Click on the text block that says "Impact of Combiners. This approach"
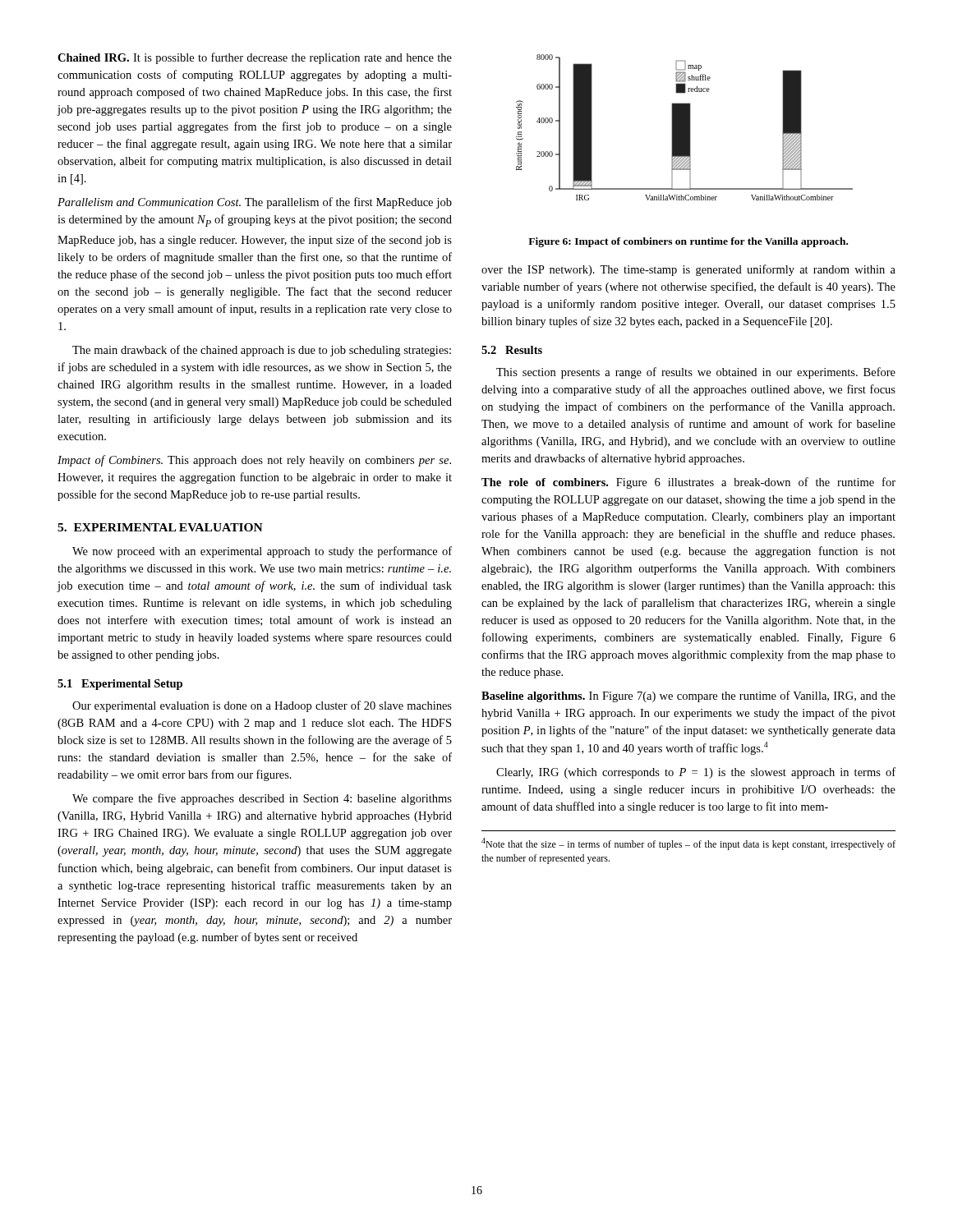953x1232 pixels. coord(255,477)
